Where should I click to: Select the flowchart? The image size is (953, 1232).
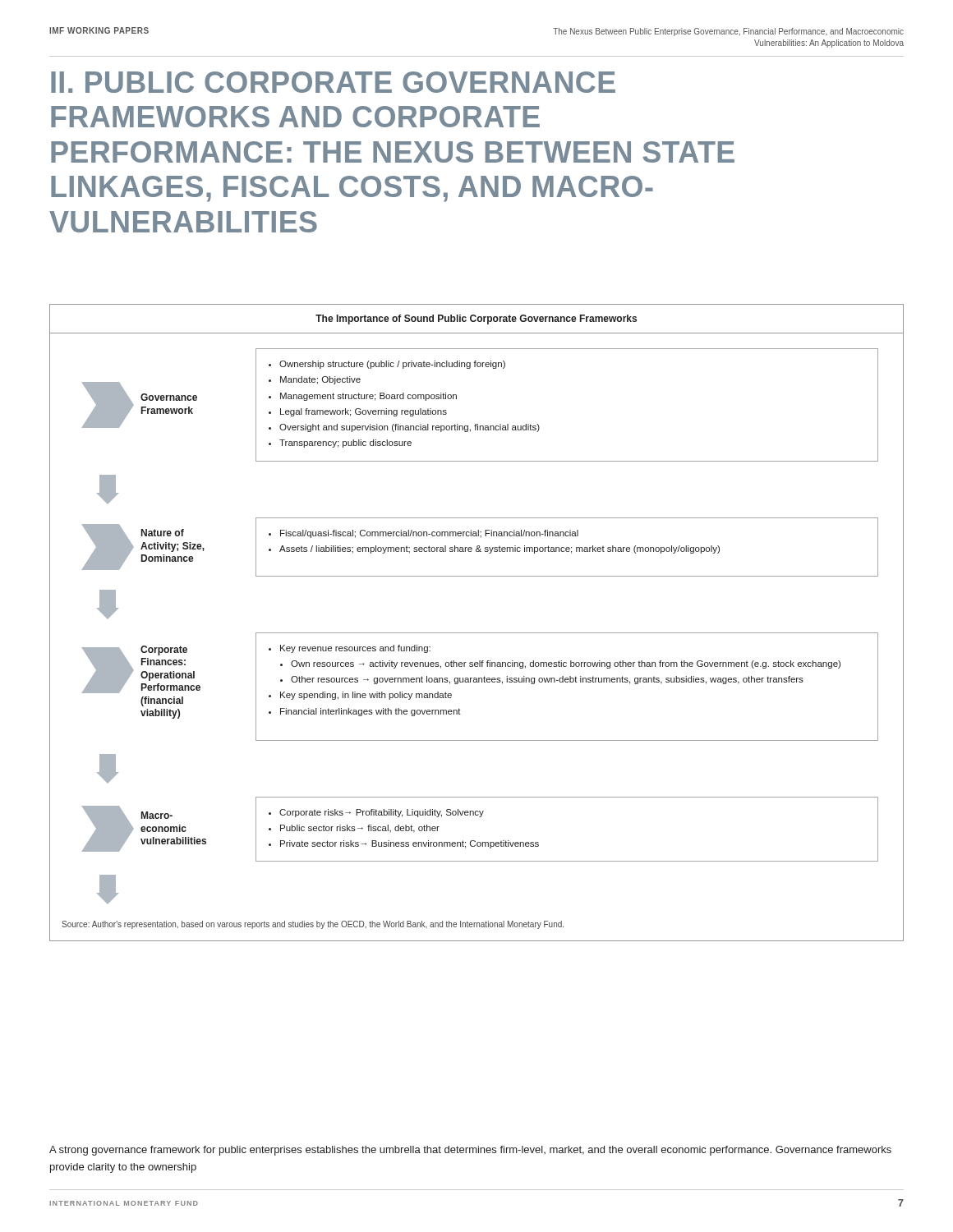tap(476, 623)
